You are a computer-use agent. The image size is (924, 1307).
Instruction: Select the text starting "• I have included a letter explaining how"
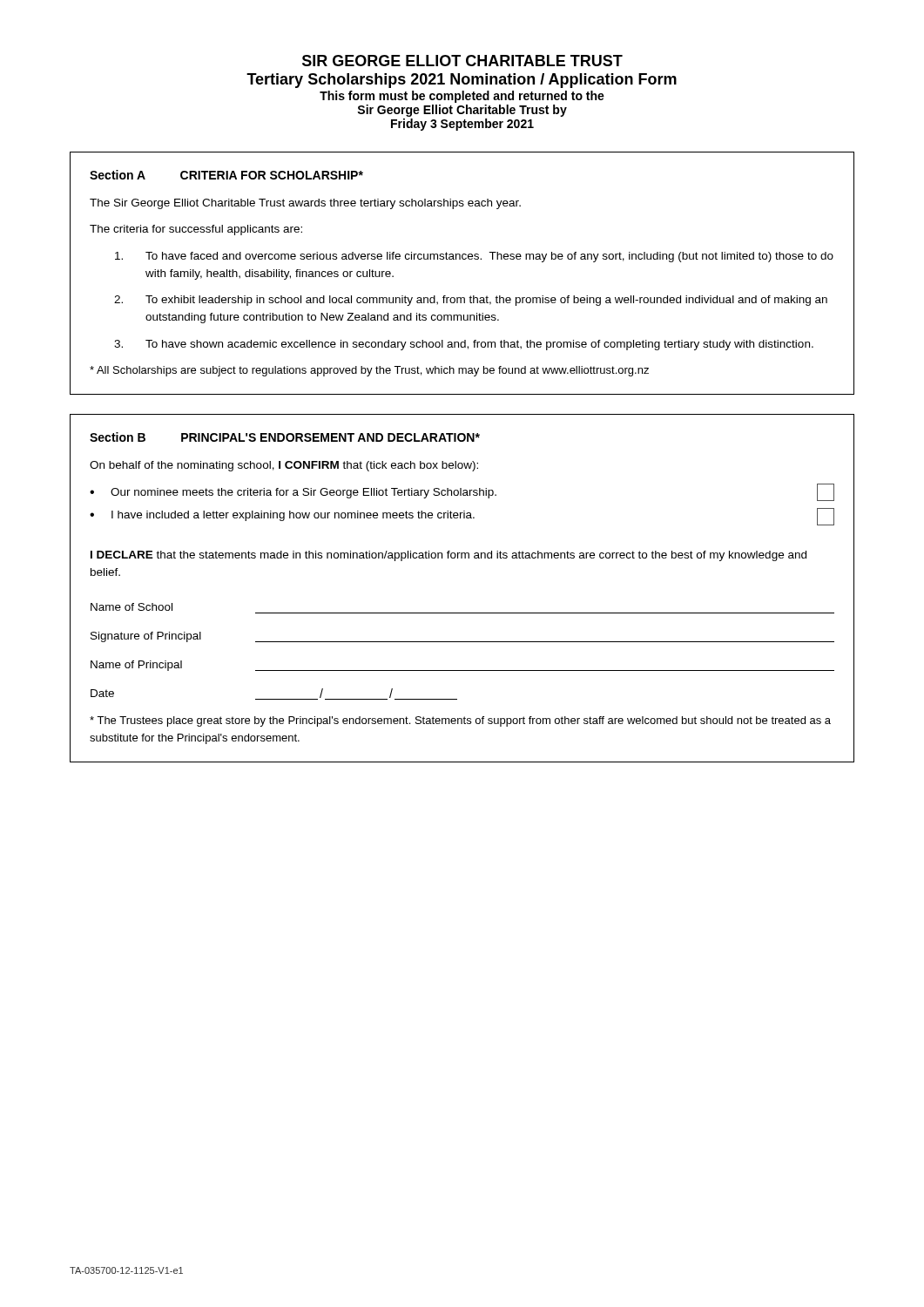point(445,516)
